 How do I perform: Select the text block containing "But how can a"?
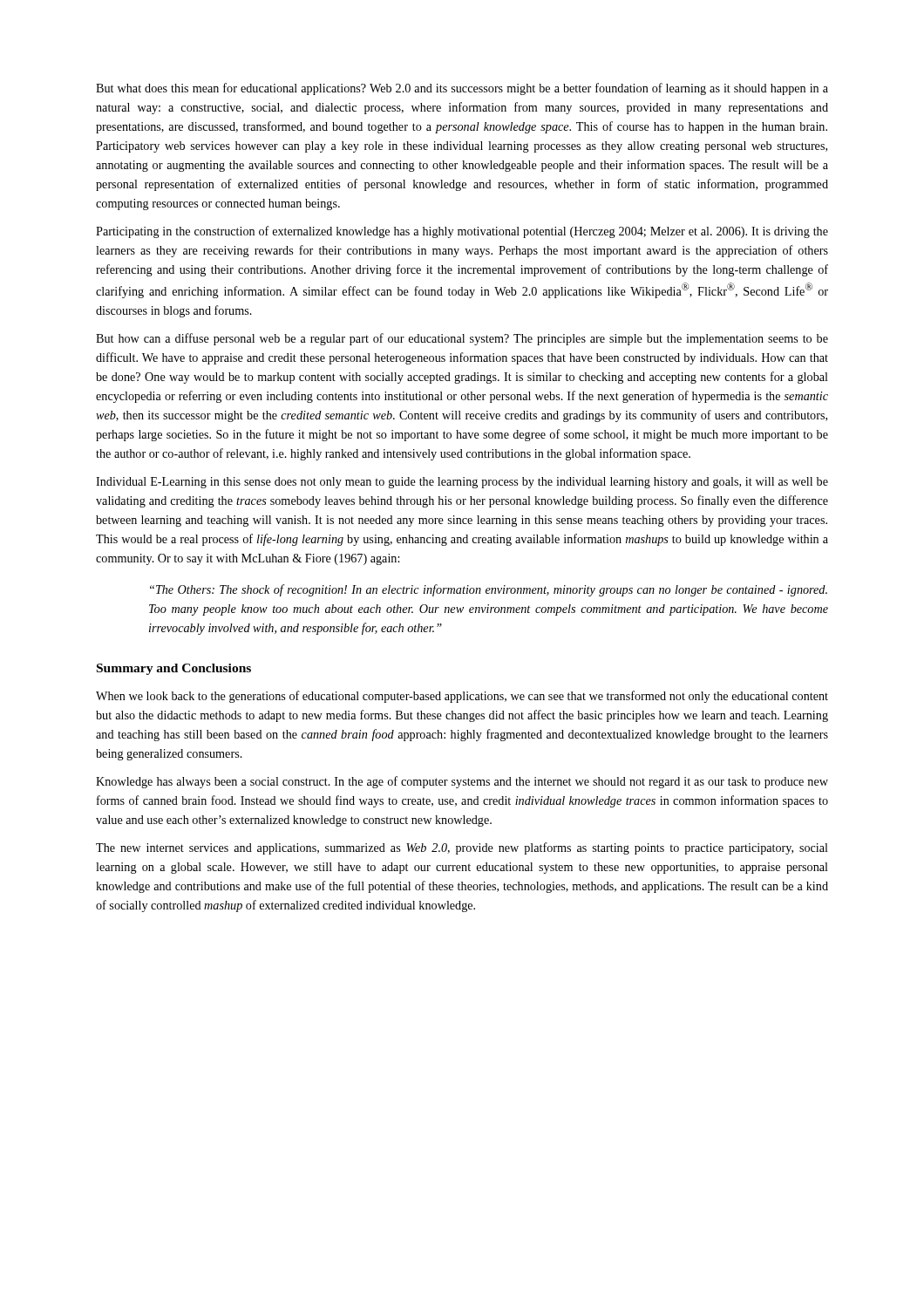point(462,396)
